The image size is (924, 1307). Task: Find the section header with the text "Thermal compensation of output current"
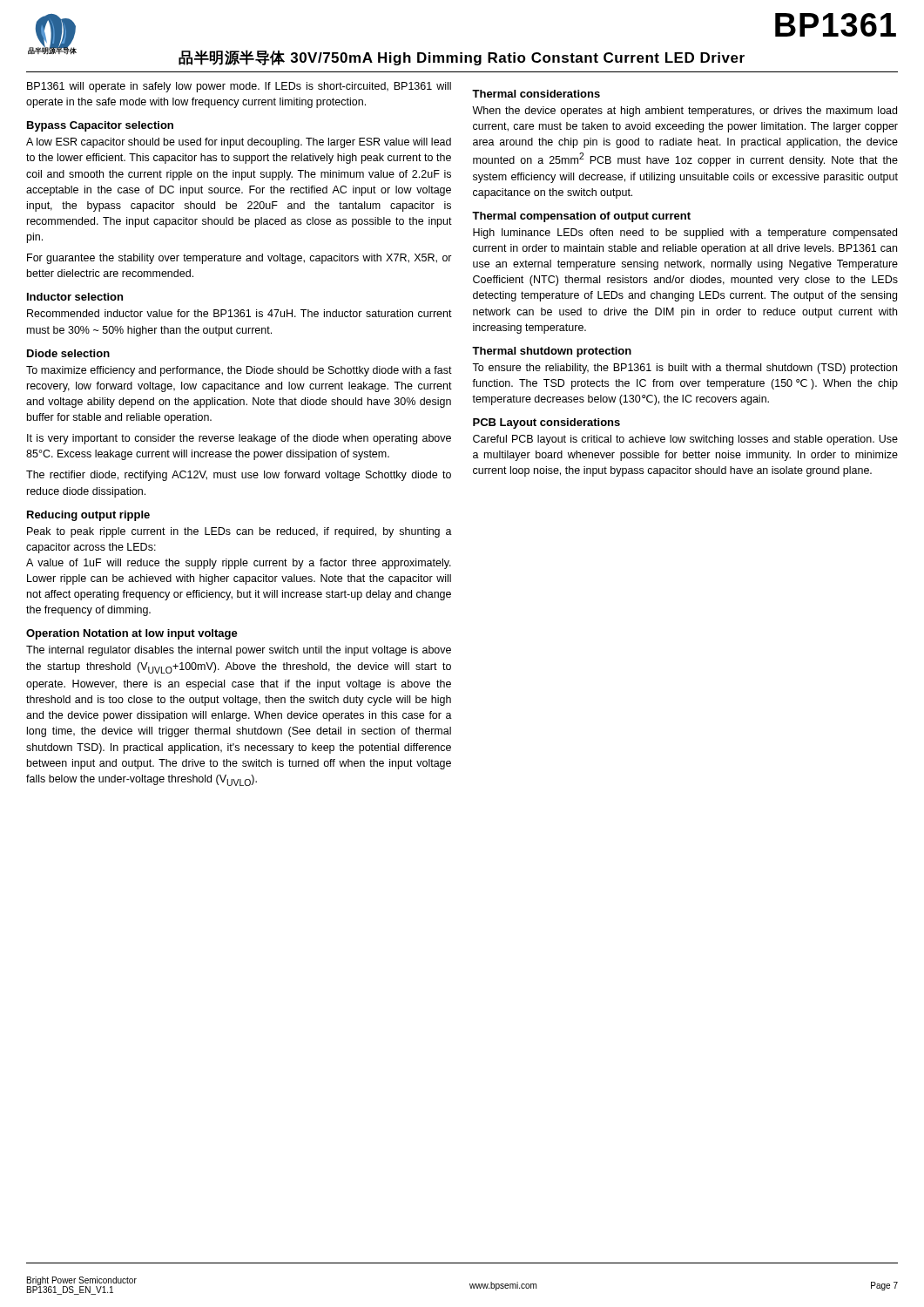pyautogui.click(x=582, y=216)
